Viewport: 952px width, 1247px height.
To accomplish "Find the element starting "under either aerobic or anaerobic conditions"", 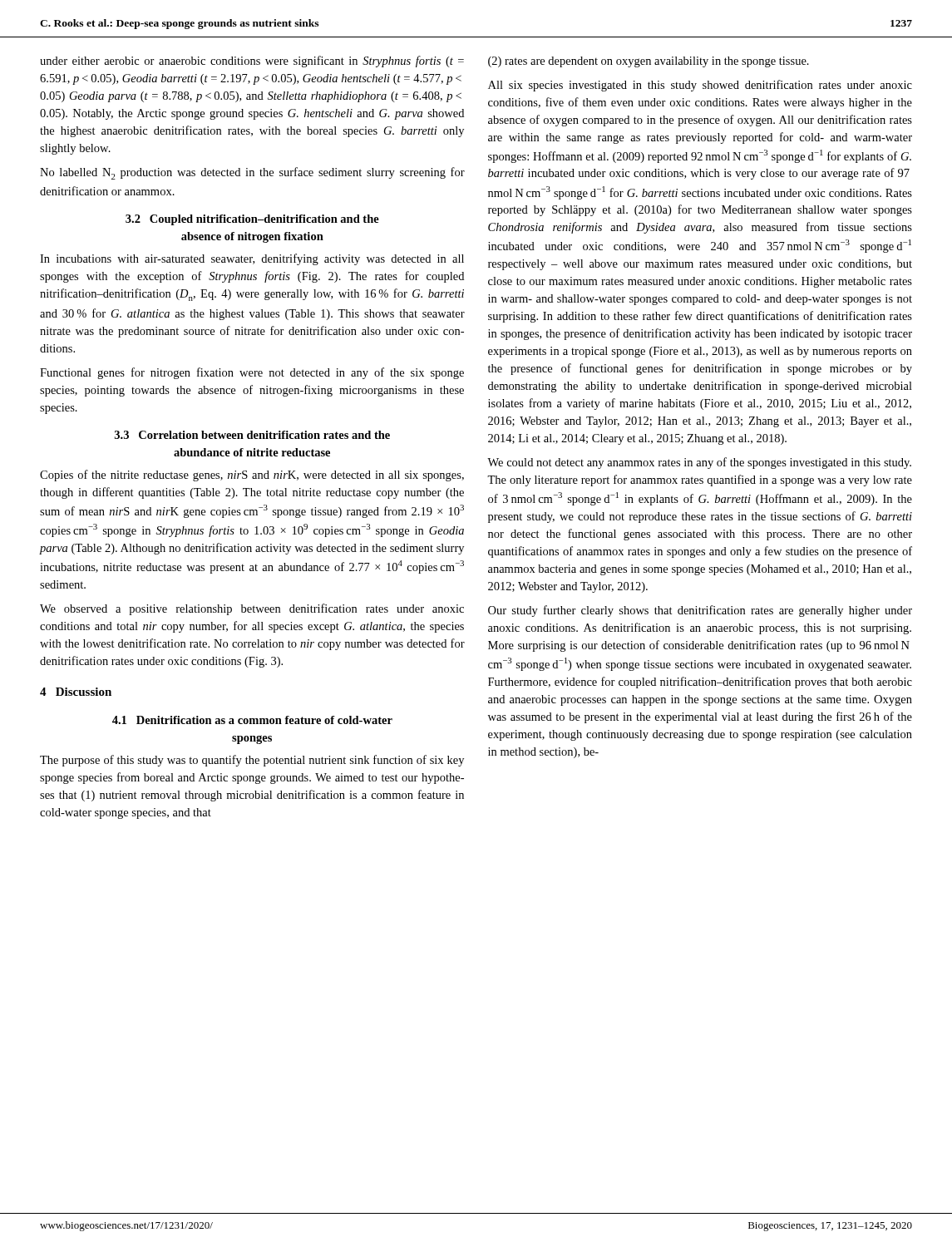I will tap(252, 126).
